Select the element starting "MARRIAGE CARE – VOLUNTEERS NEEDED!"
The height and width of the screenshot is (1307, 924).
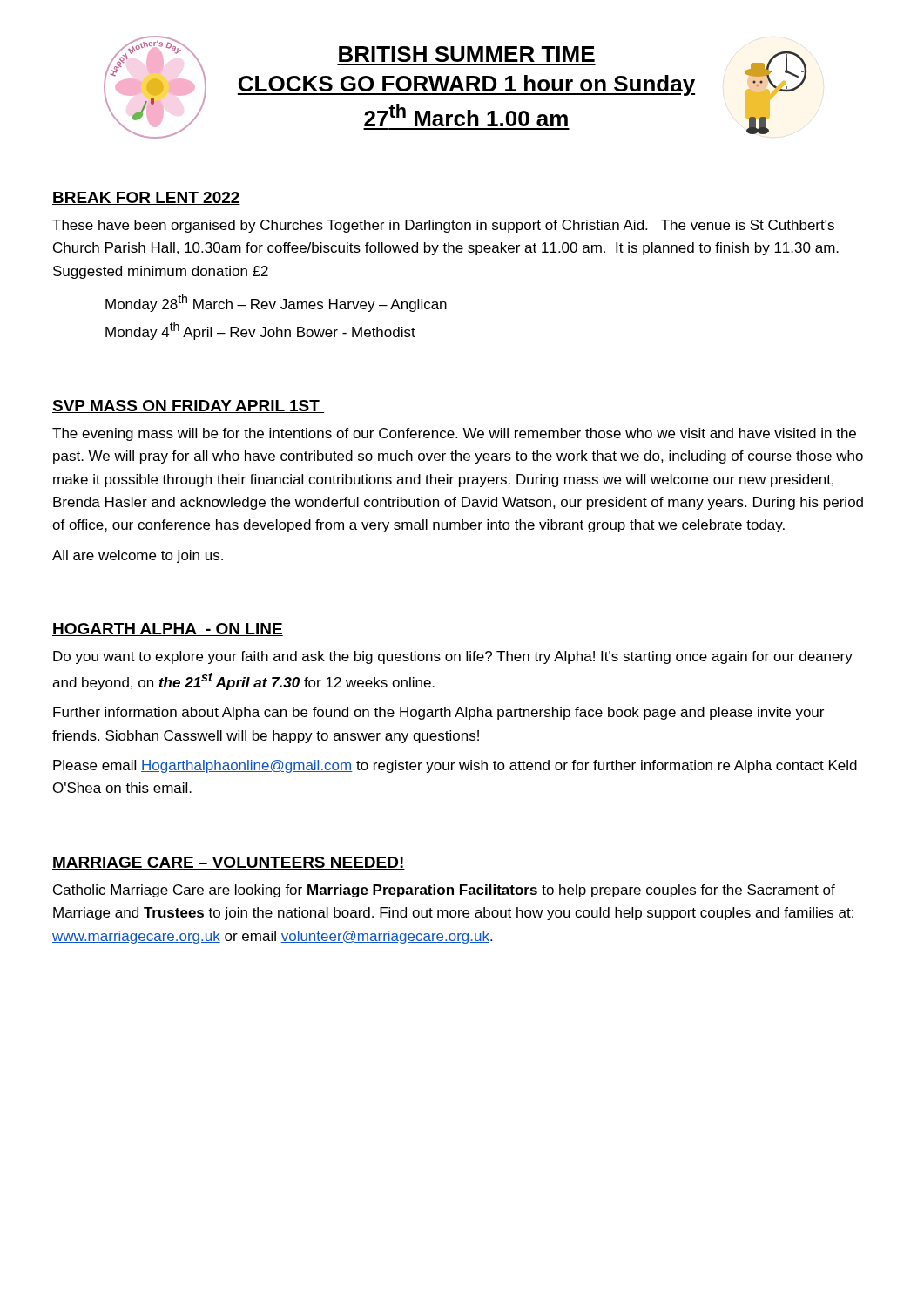(228, 862)
